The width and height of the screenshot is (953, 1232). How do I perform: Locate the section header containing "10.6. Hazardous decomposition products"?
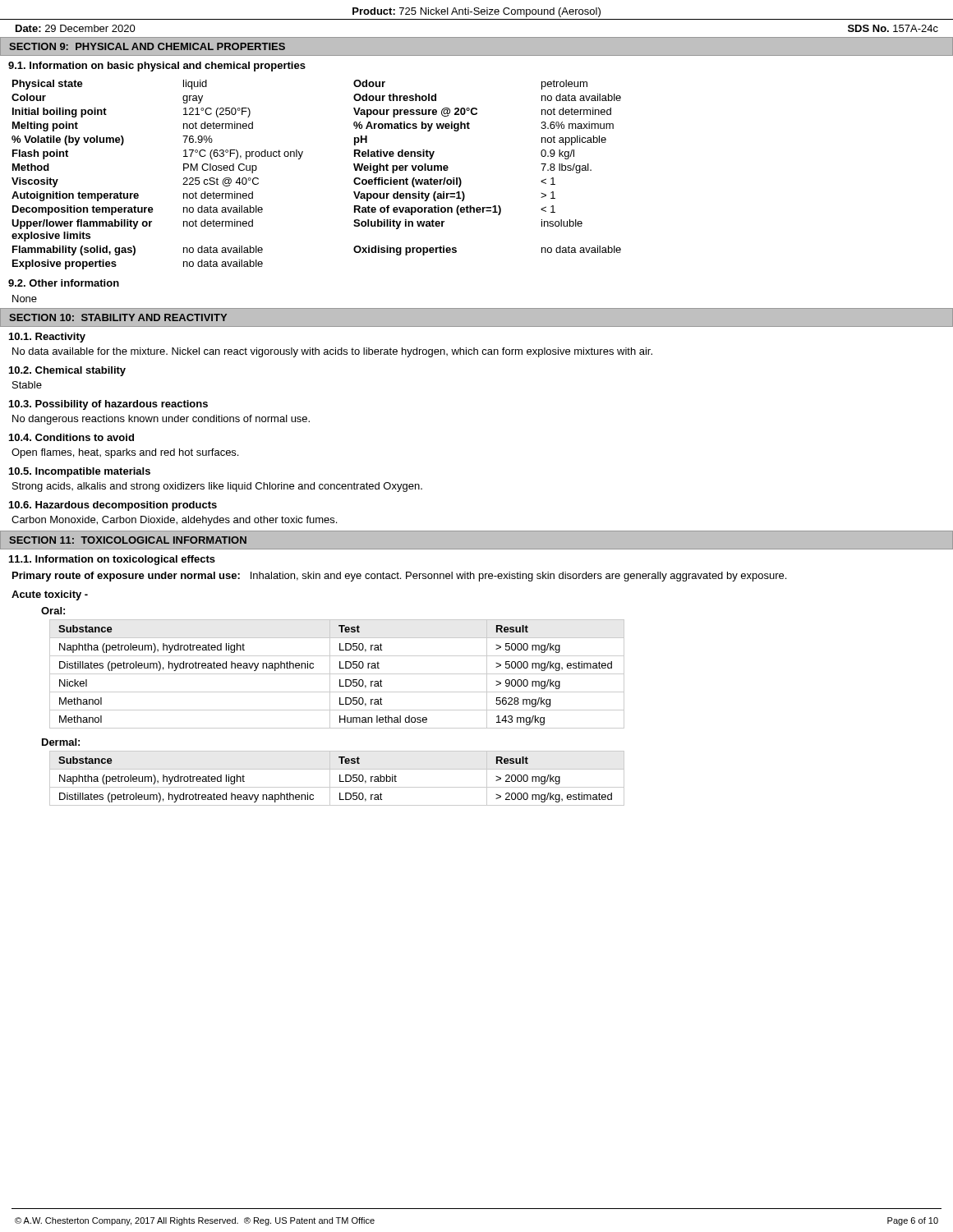click(x=113, y=505)
